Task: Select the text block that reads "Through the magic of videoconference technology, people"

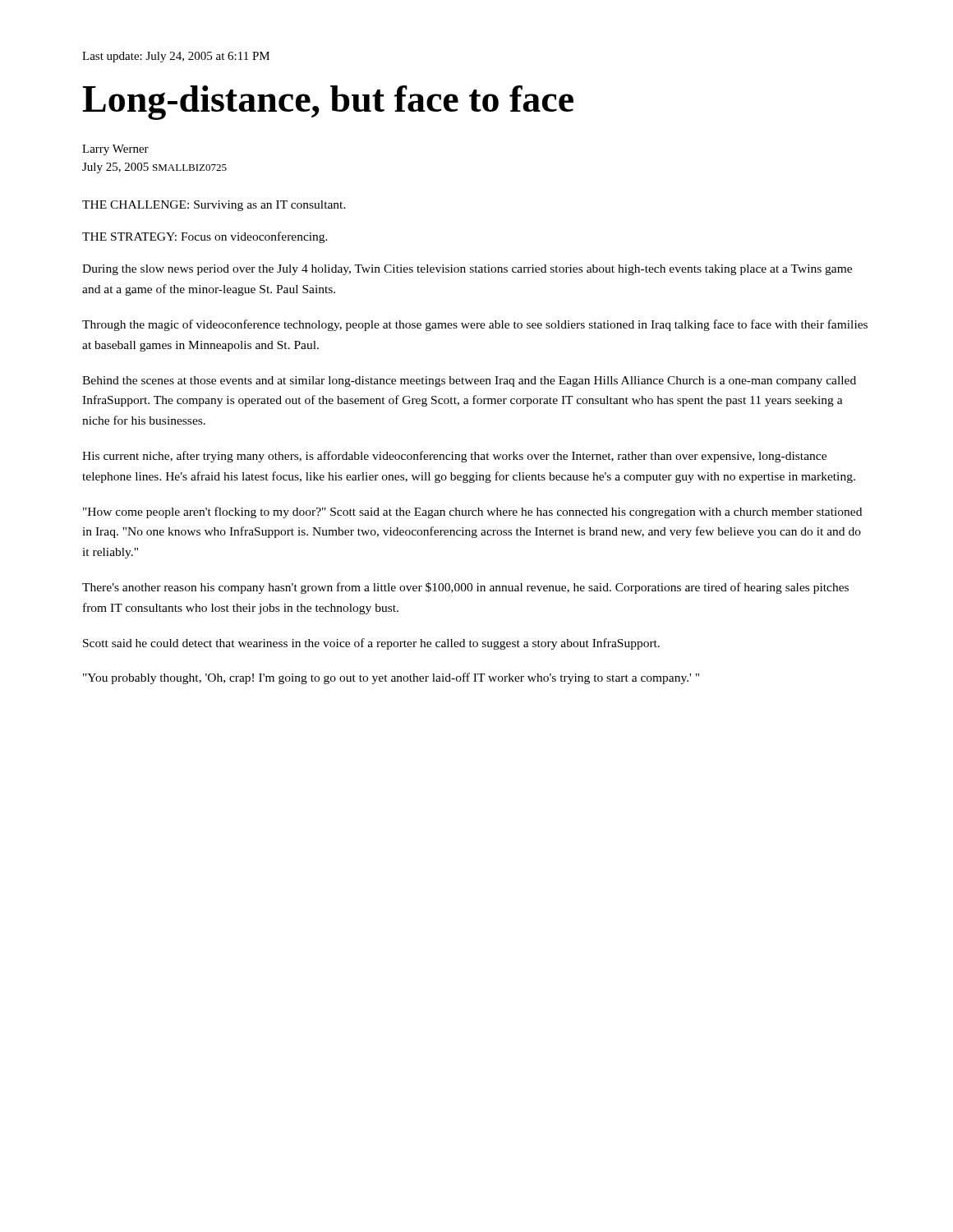Action: (475, 334)
